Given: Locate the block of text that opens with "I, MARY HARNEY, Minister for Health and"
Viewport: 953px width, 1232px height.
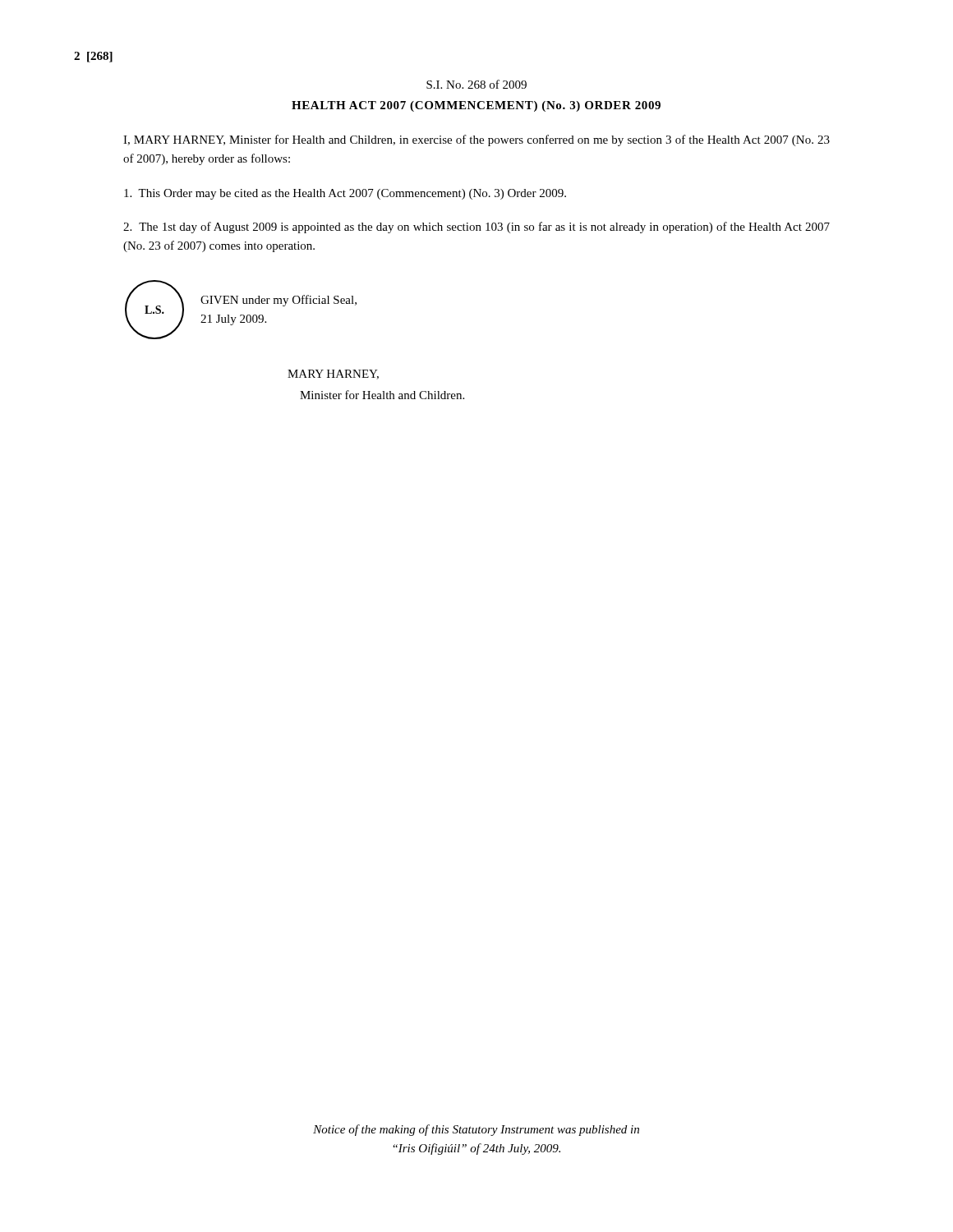Looking at the screenshot, I should tap(476, 149).
